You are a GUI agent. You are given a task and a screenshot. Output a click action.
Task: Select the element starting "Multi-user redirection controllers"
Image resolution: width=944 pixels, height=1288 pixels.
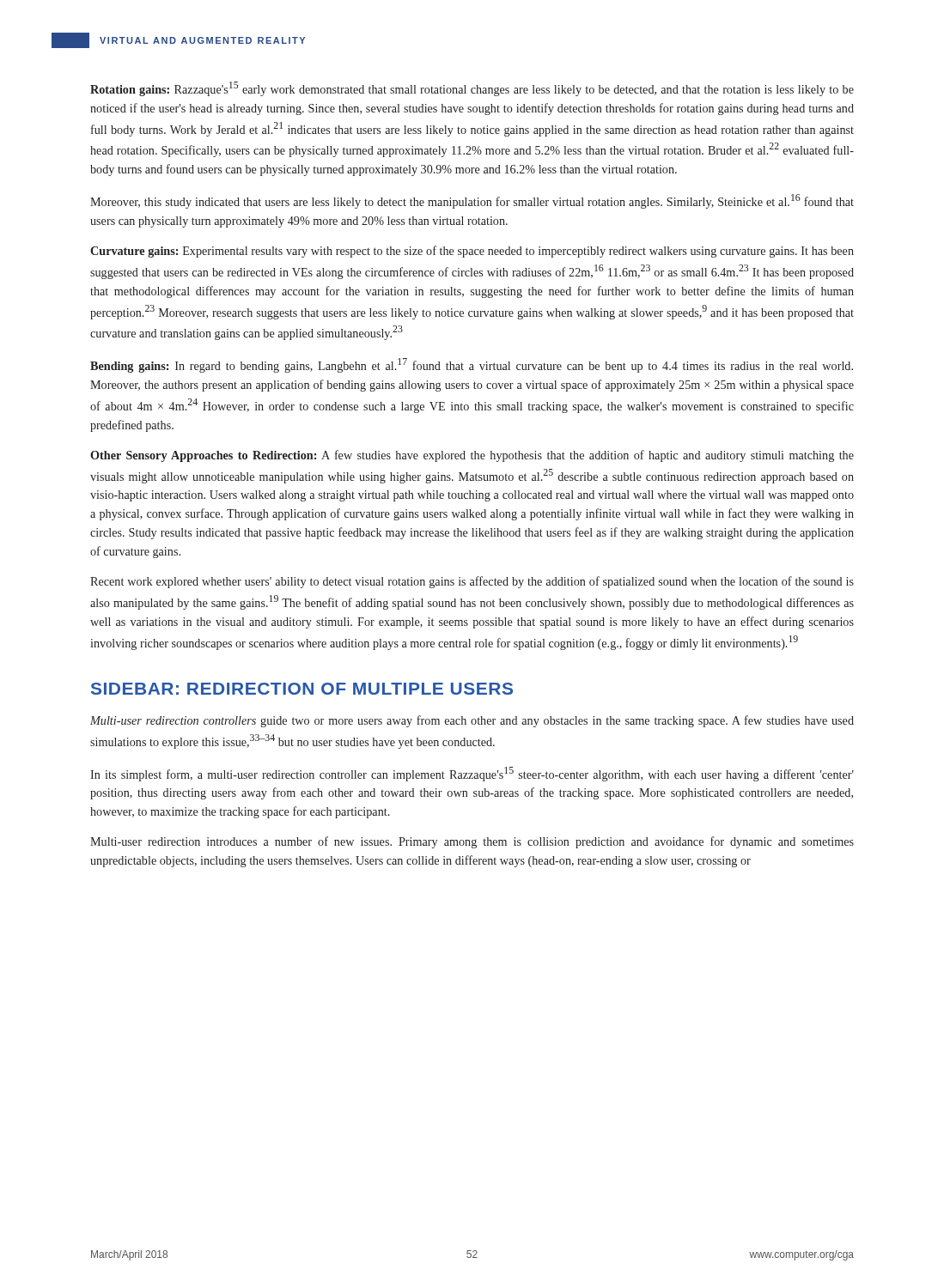[472, 731]
